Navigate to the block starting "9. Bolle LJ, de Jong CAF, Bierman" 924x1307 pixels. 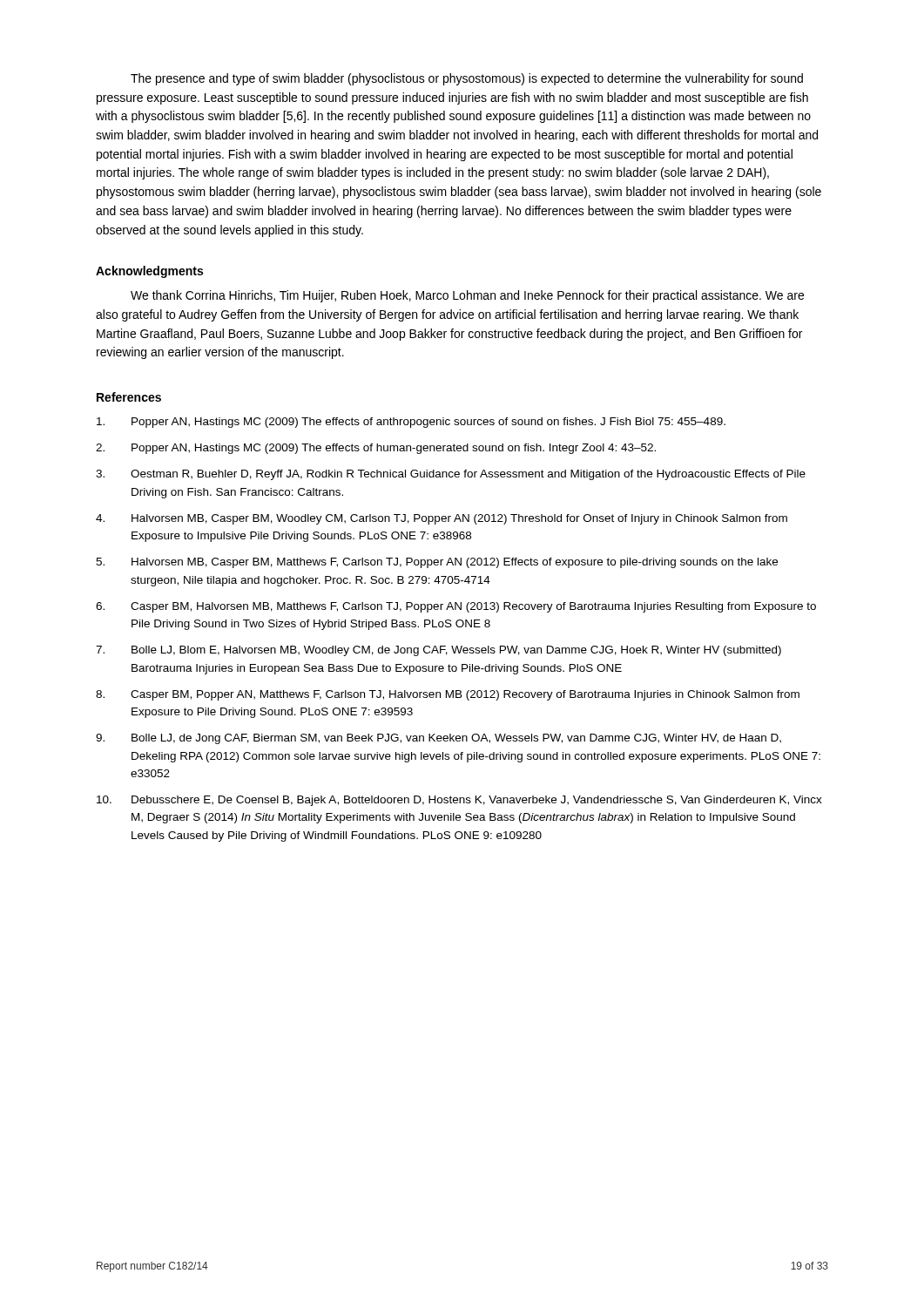point(462,756)
